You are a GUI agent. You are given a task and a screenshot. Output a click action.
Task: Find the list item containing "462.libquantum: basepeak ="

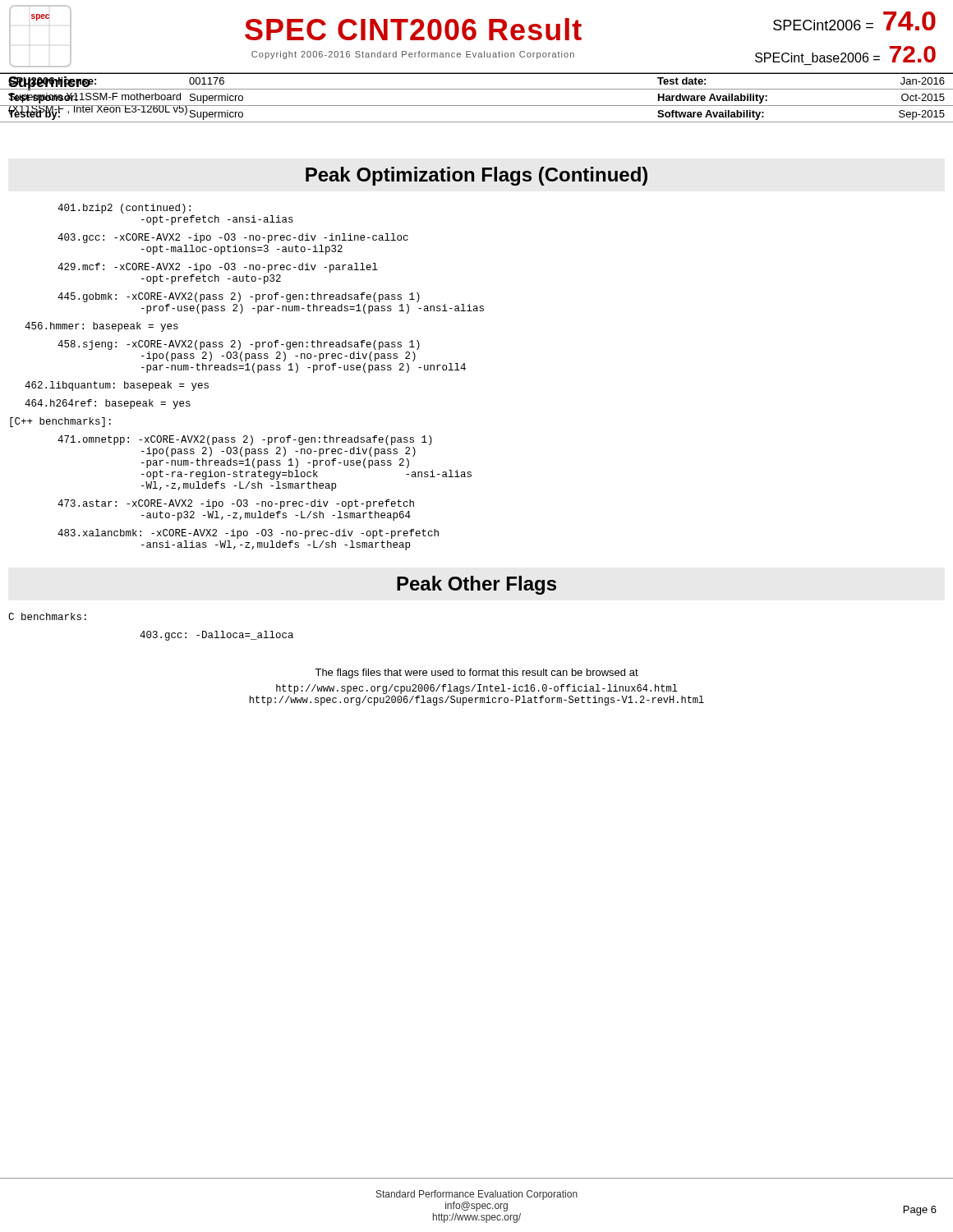coord(117,386)
